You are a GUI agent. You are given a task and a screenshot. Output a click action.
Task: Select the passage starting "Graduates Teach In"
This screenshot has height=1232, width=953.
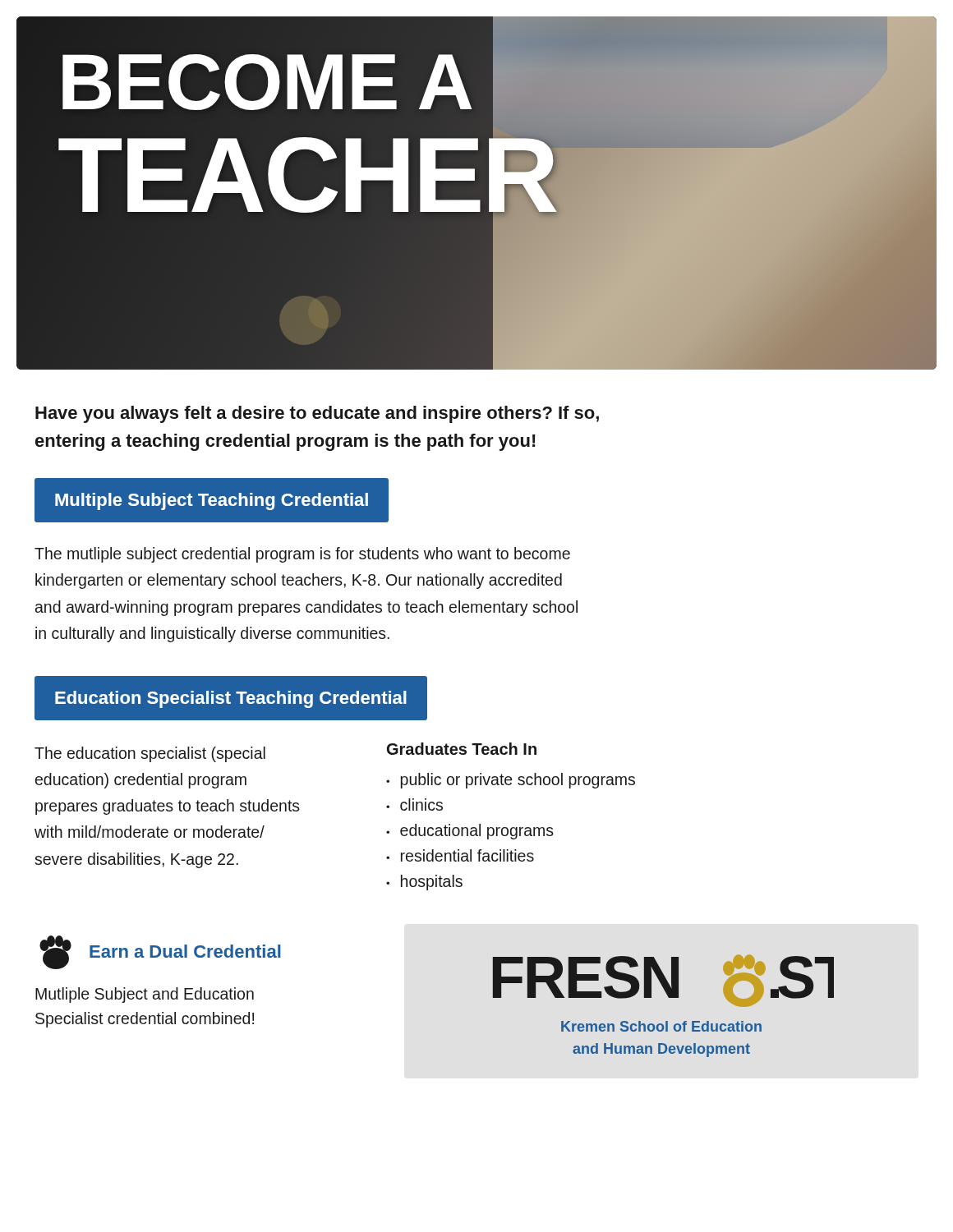point(462,749)
